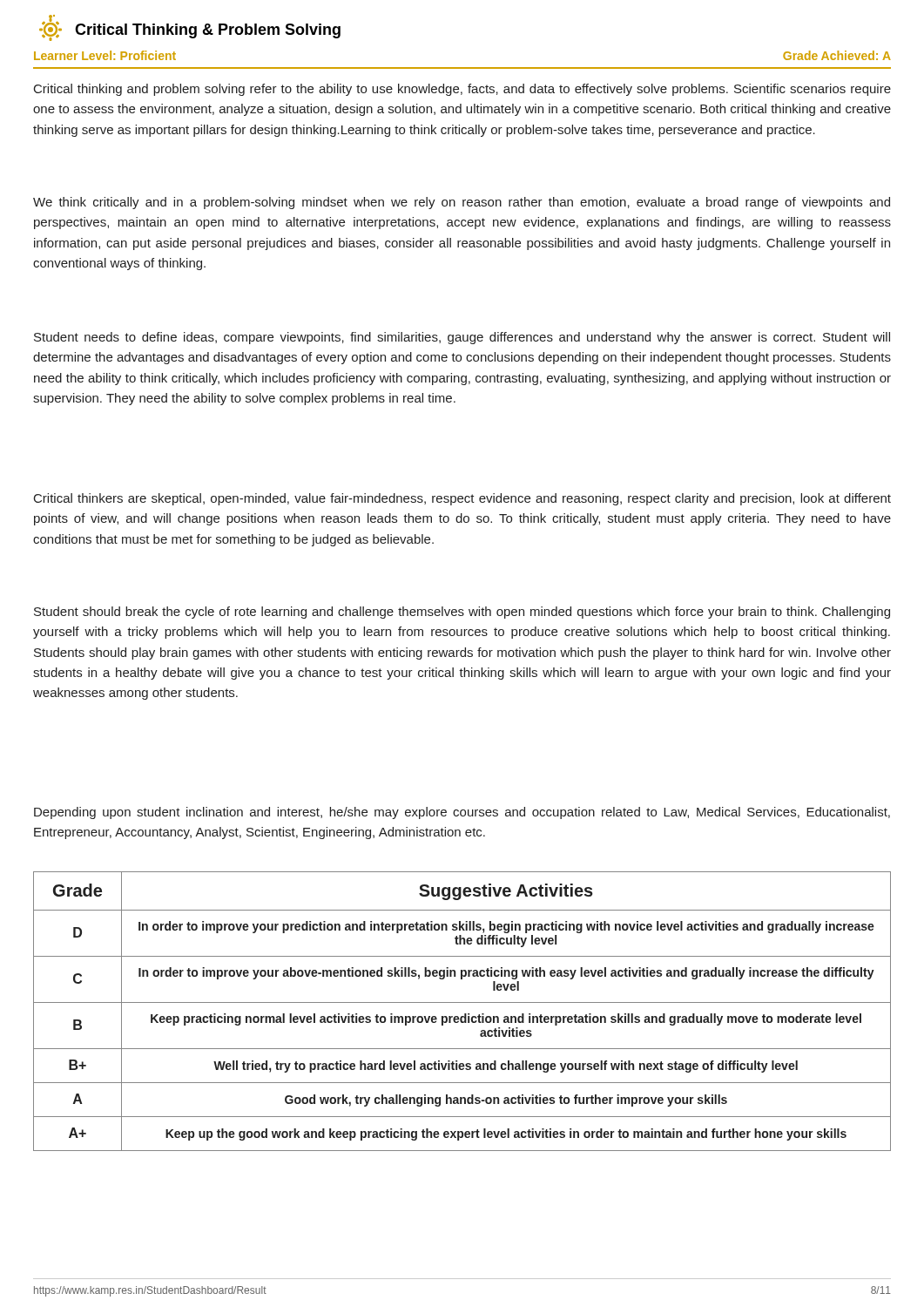Navigate to the element starting "Student should break"
This screenshot has width=924, height=1307.
tap(462, 652)
